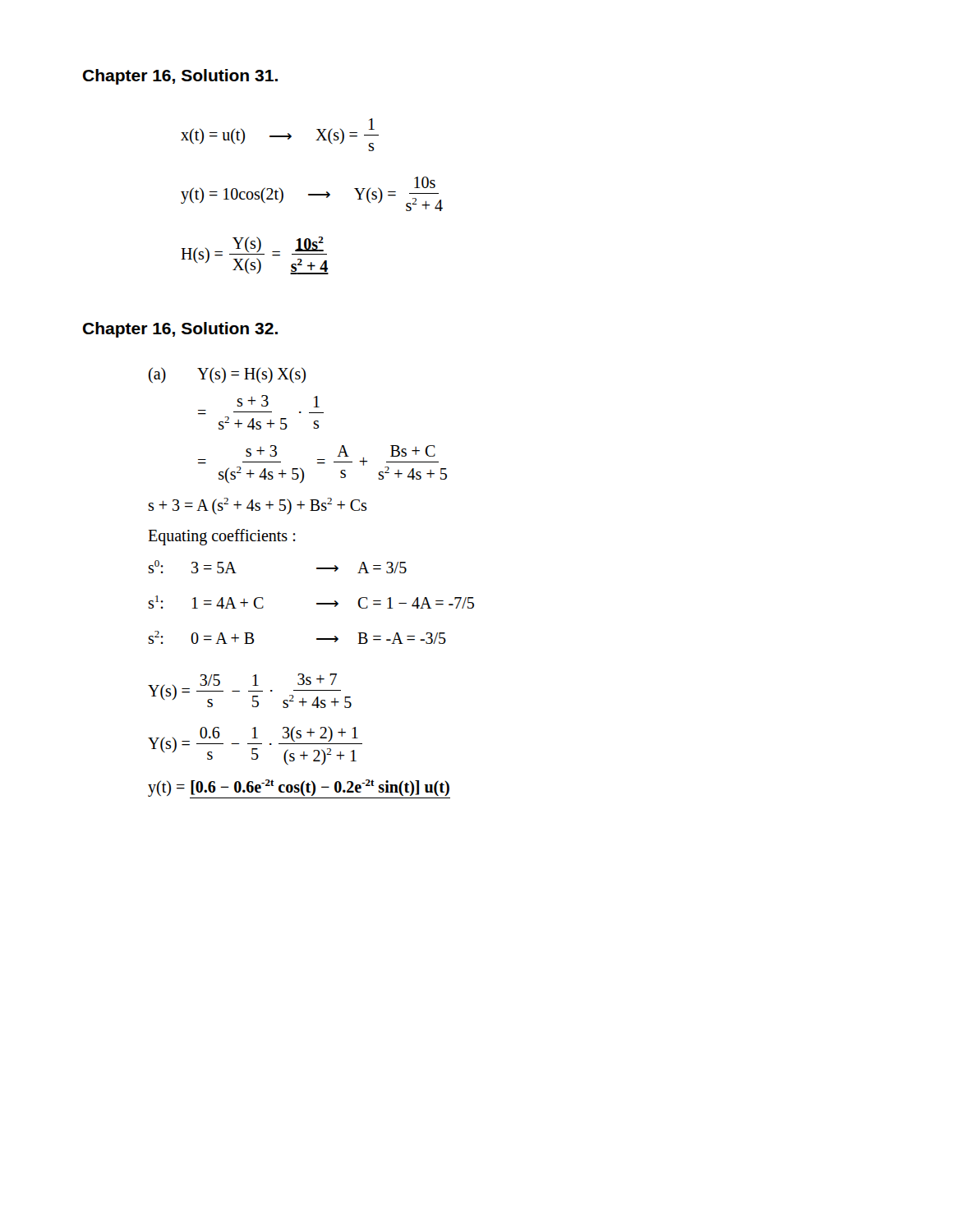Screen dimensions: 1232x953
Task: Locate the passage starting "s0: 3 = 5A"
Action: pos(228,566)
